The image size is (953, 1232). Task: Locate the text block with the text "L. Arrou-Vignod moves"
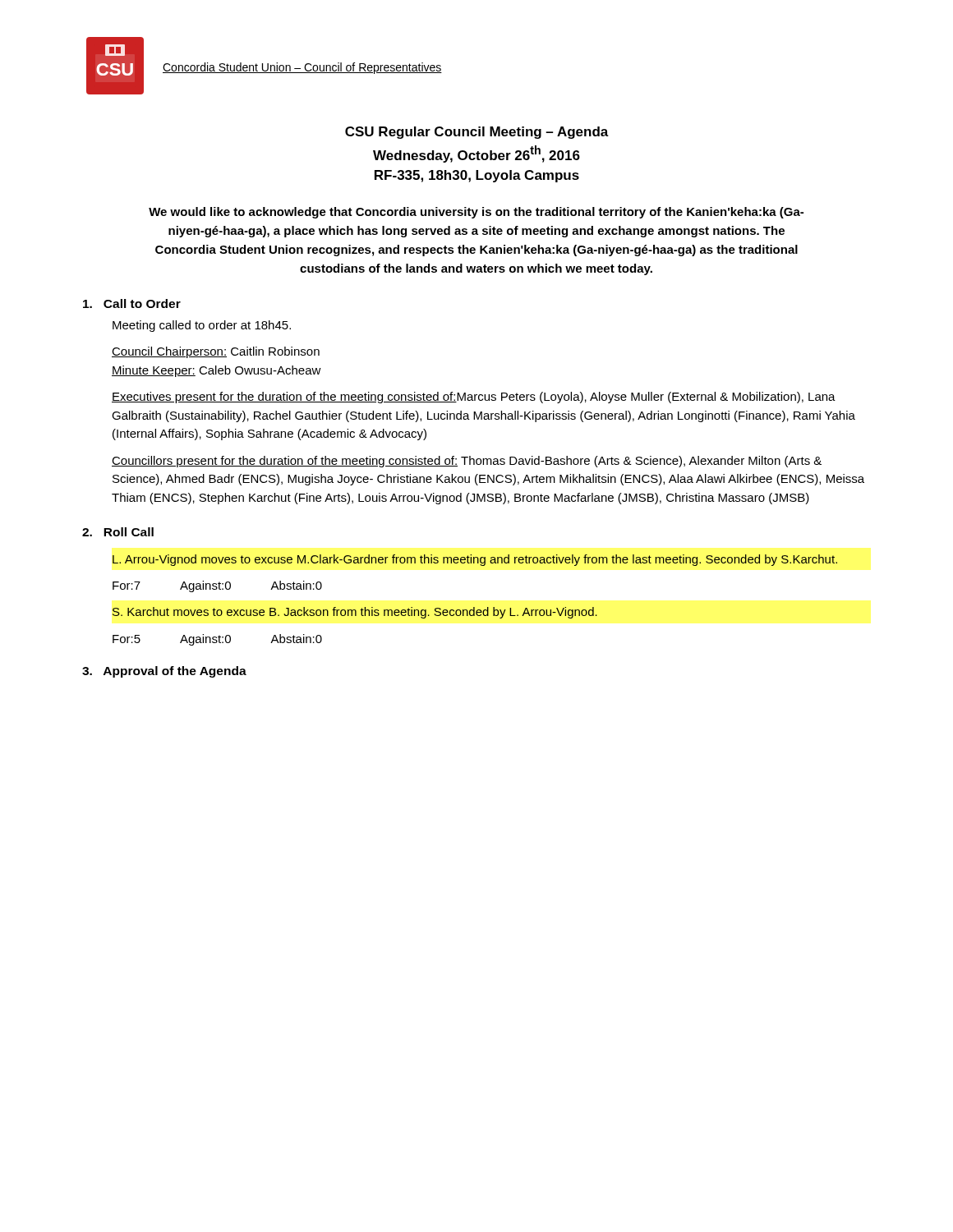pos(475,559)
